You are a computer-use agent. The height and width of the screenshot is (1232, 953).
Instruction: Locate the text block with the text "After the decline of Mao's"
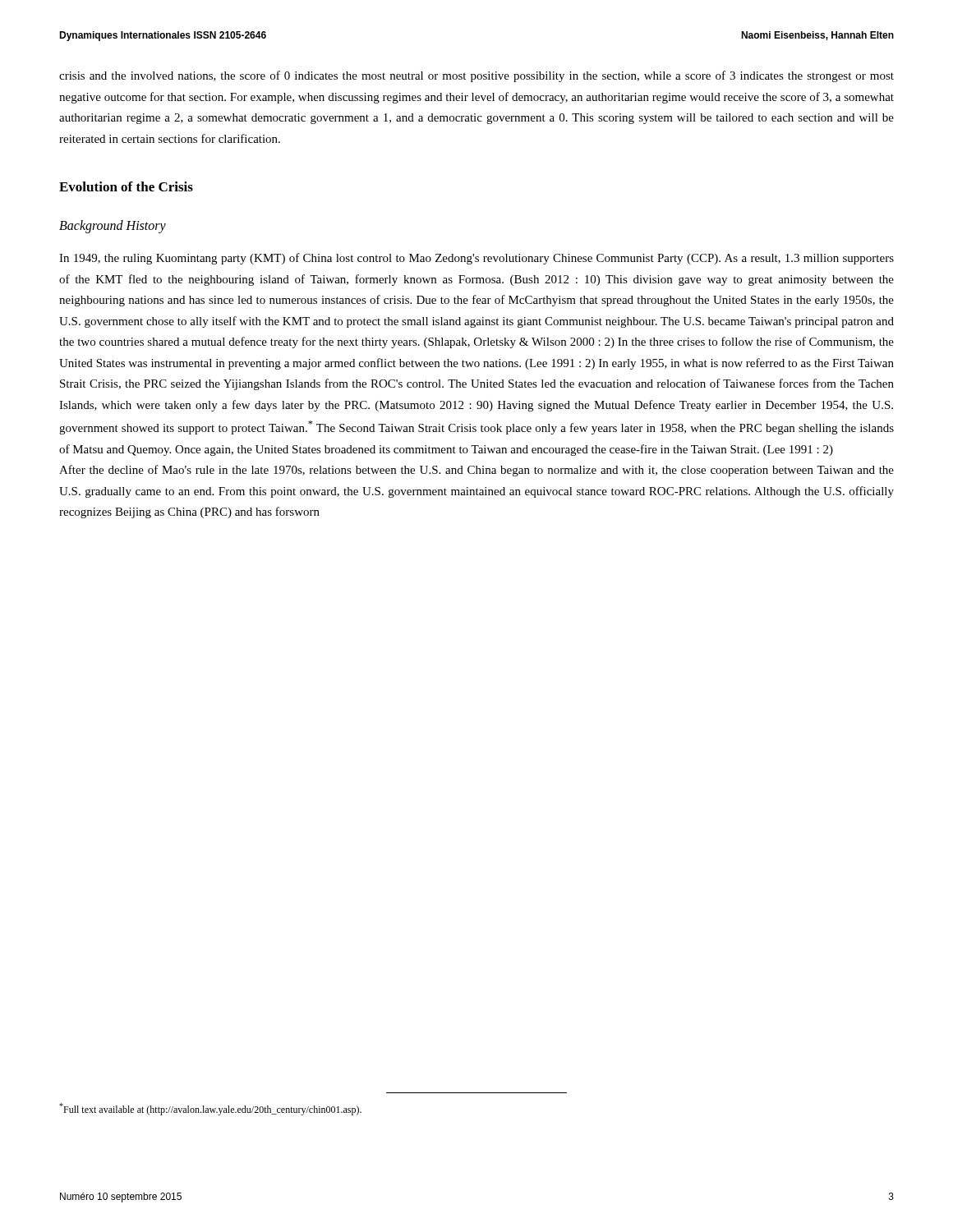coord(476,491)
